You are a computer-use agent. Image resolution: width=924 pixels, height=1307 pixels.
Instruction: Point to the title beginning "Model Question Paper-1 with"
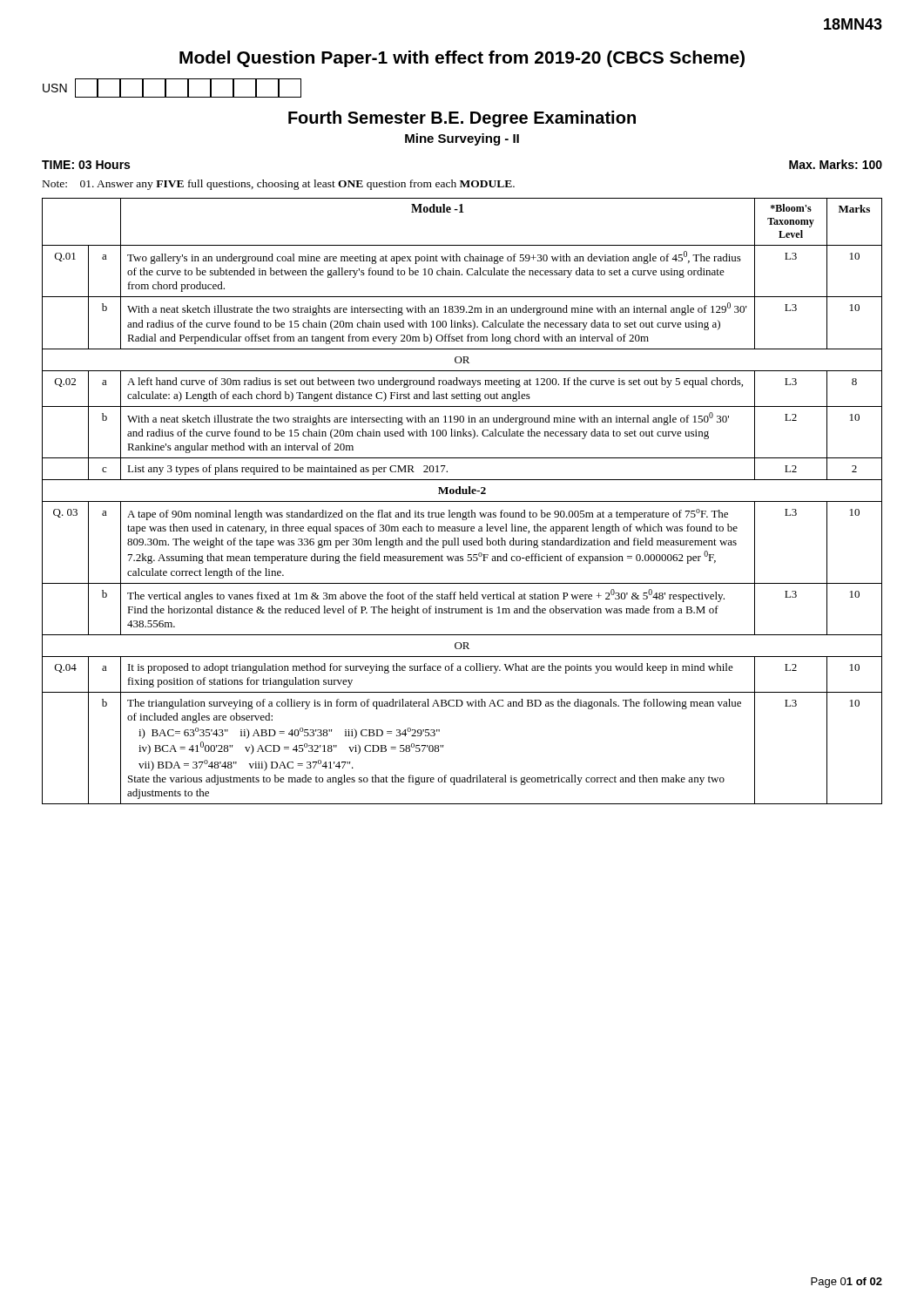point(462,57)
